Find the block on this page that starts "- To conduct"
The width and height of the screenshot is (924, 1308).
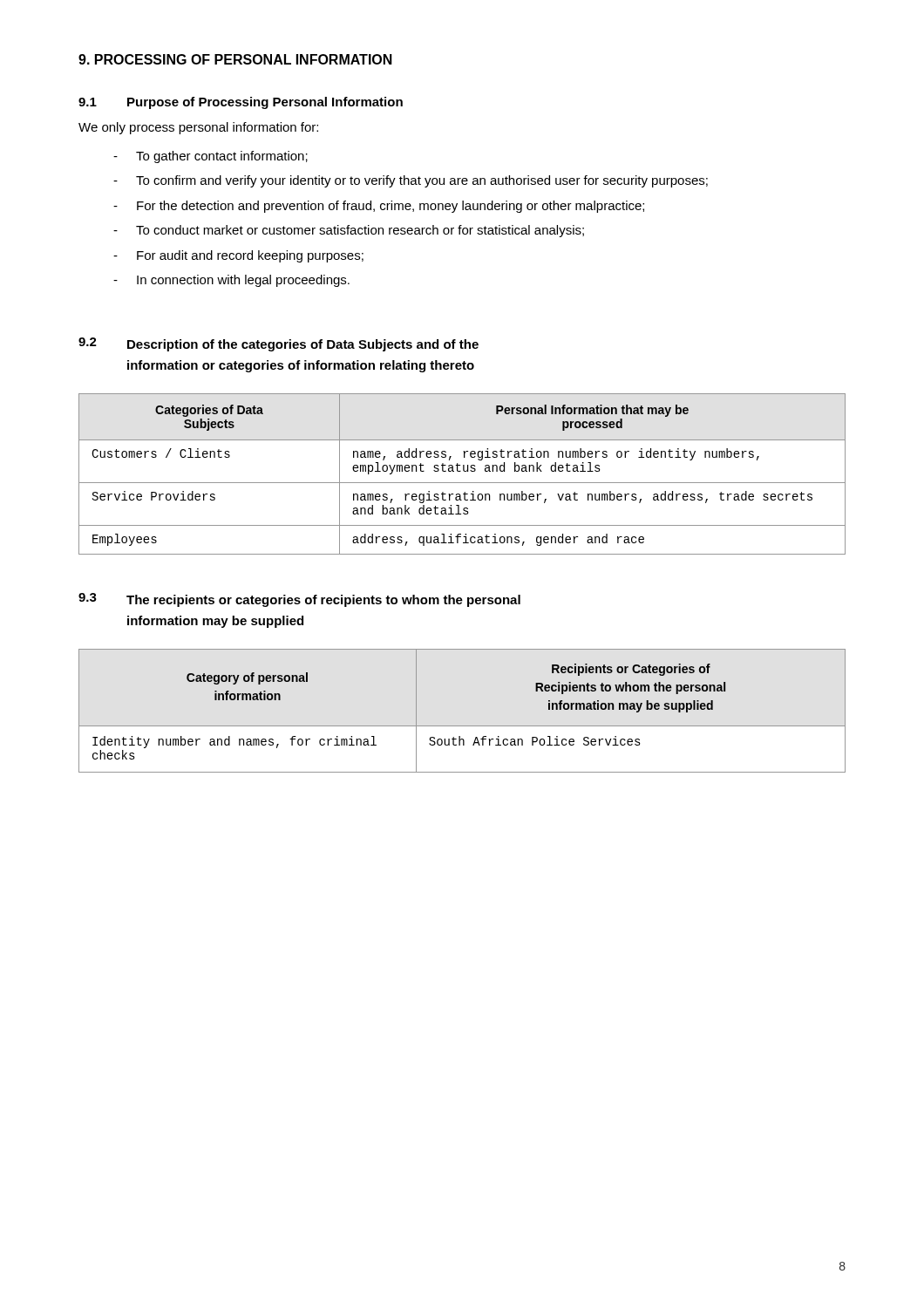(479, 230)
